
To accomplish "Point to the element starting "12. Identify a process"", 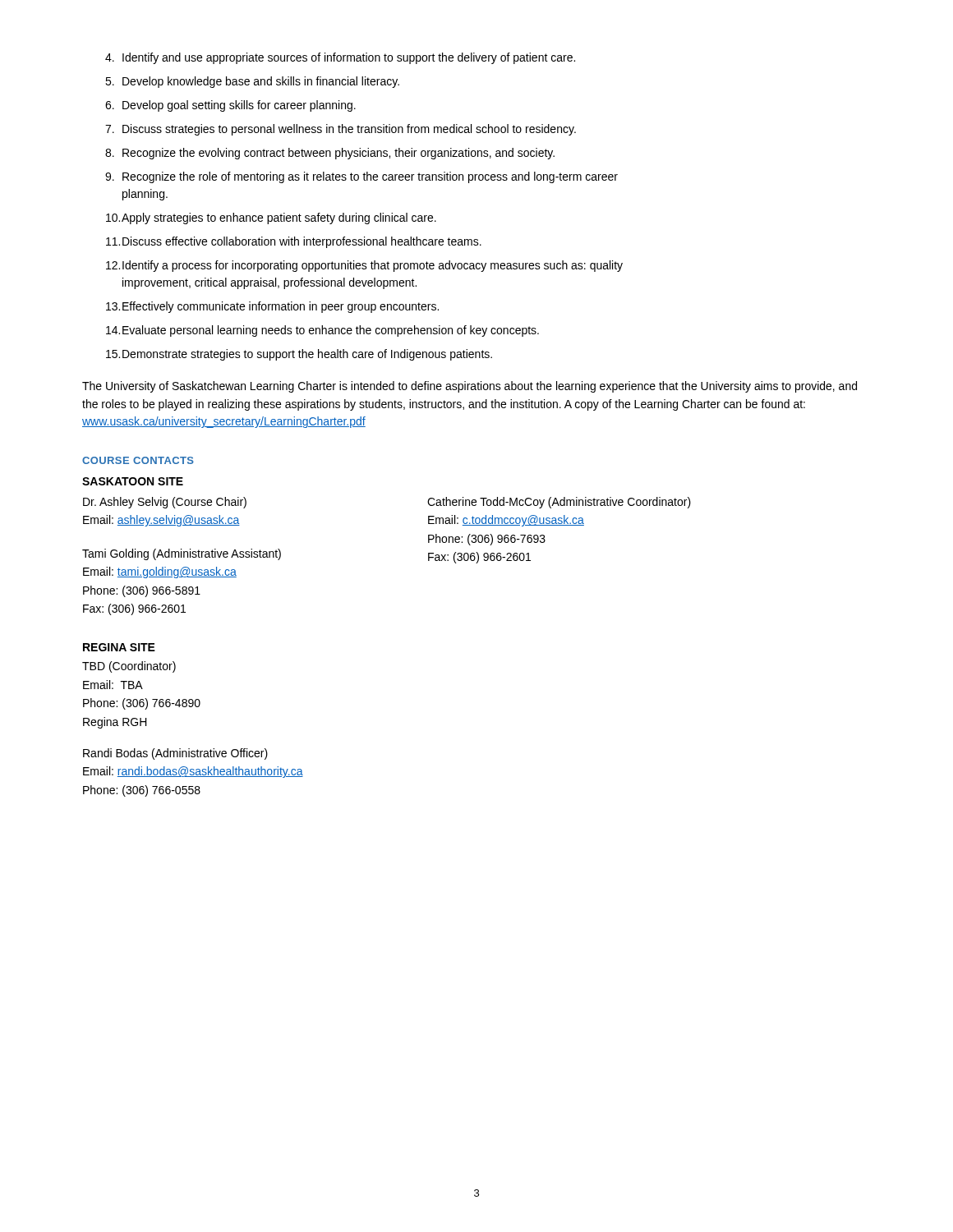I will coord(476,274).
